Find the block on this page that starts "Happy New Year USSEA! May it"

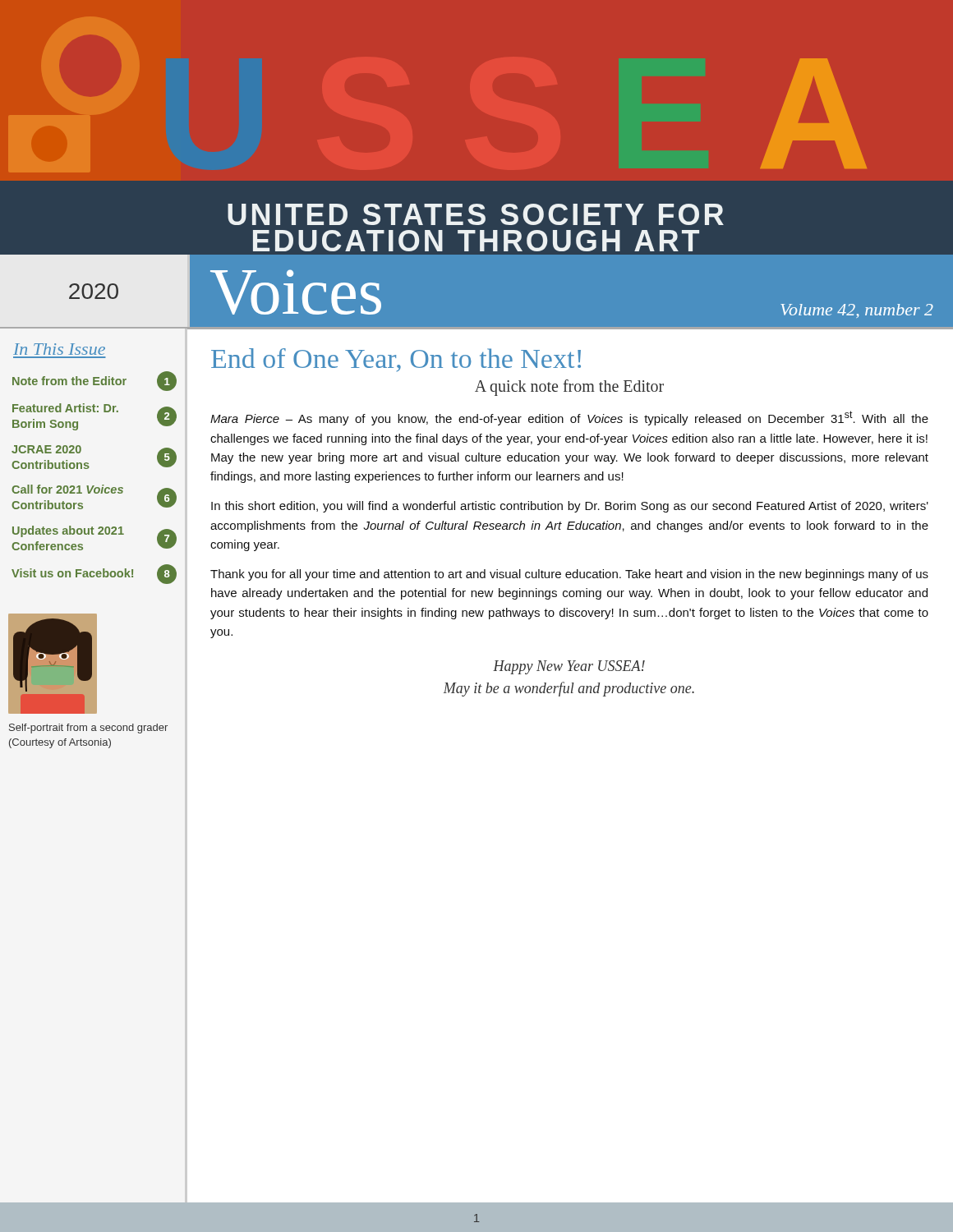pos(569,677)
